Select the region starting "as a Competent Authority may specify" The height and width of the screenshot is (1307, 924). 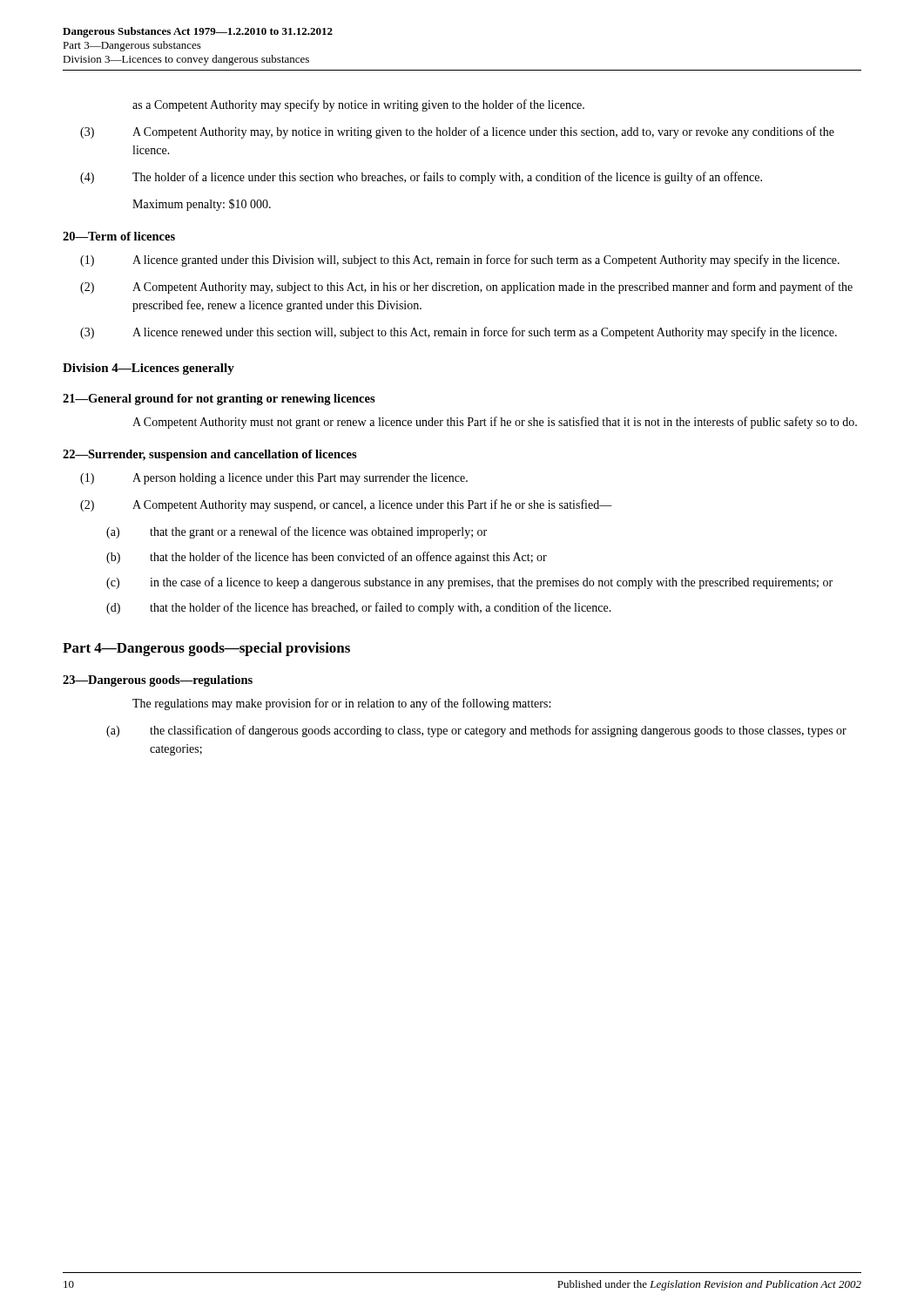[359, 105]
